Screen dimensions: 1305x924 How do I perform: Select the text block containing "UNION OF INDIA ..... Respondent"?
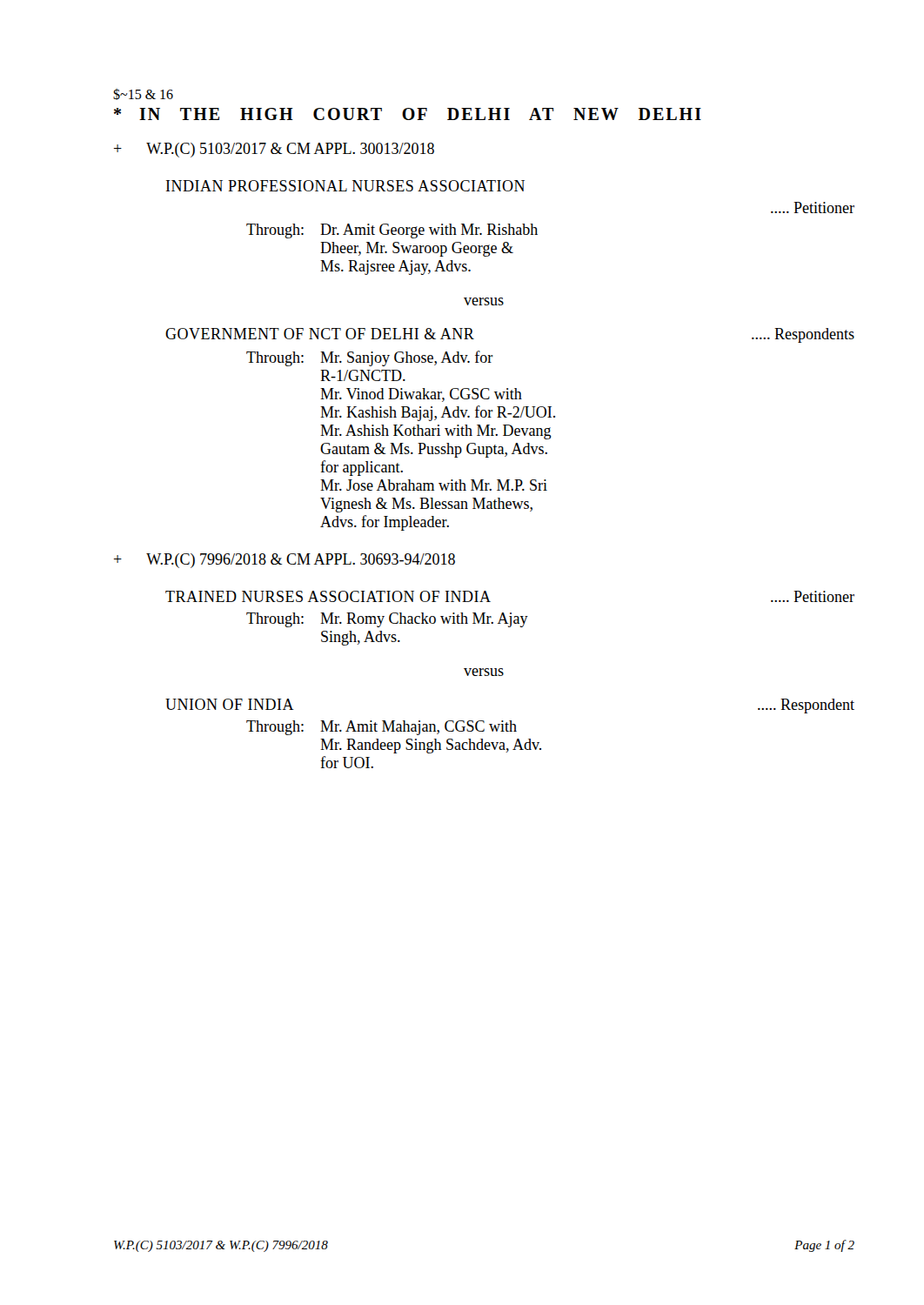[510, 734]
